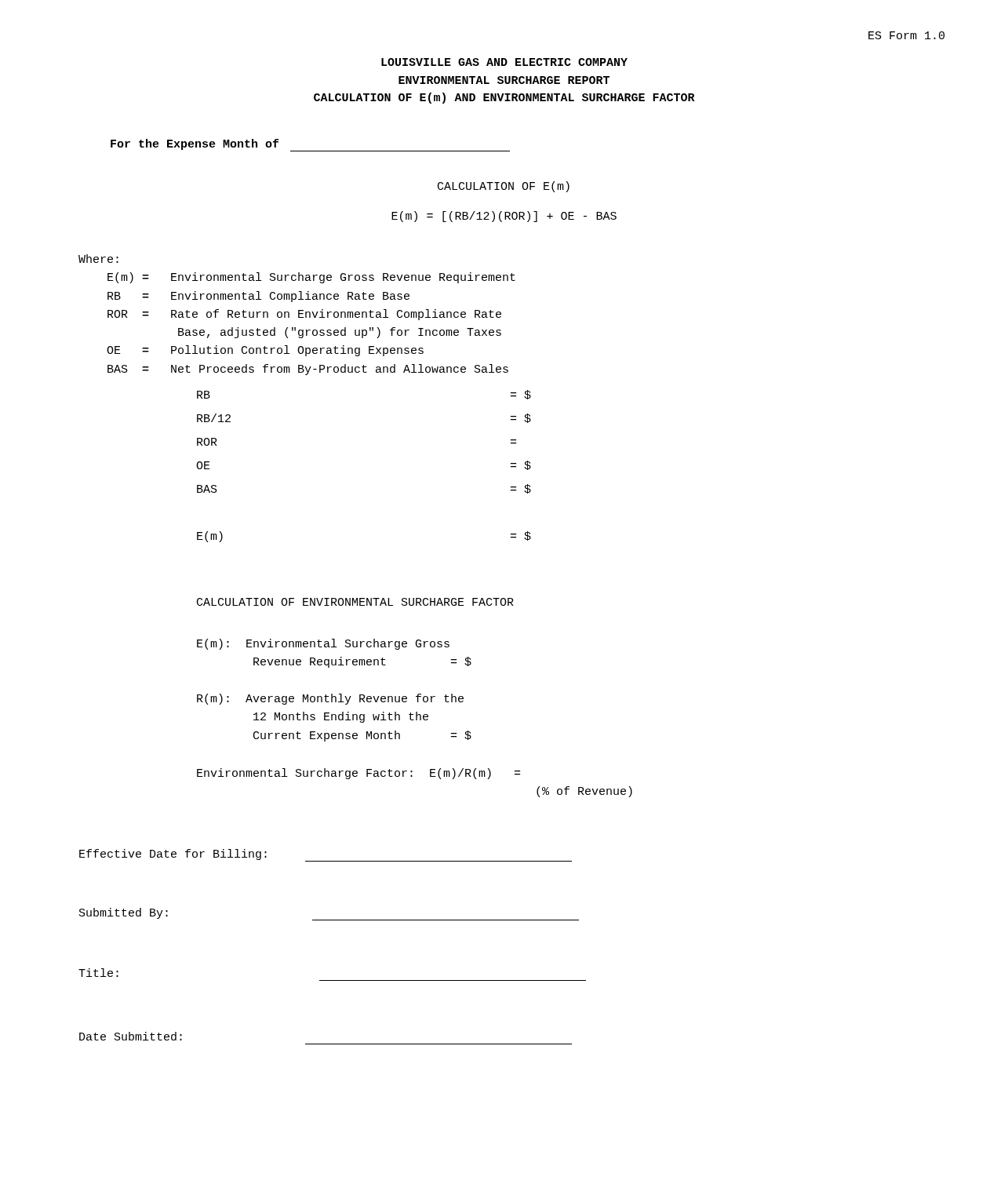Point to the region starting "Date Submitted:"

[325, 1037]
